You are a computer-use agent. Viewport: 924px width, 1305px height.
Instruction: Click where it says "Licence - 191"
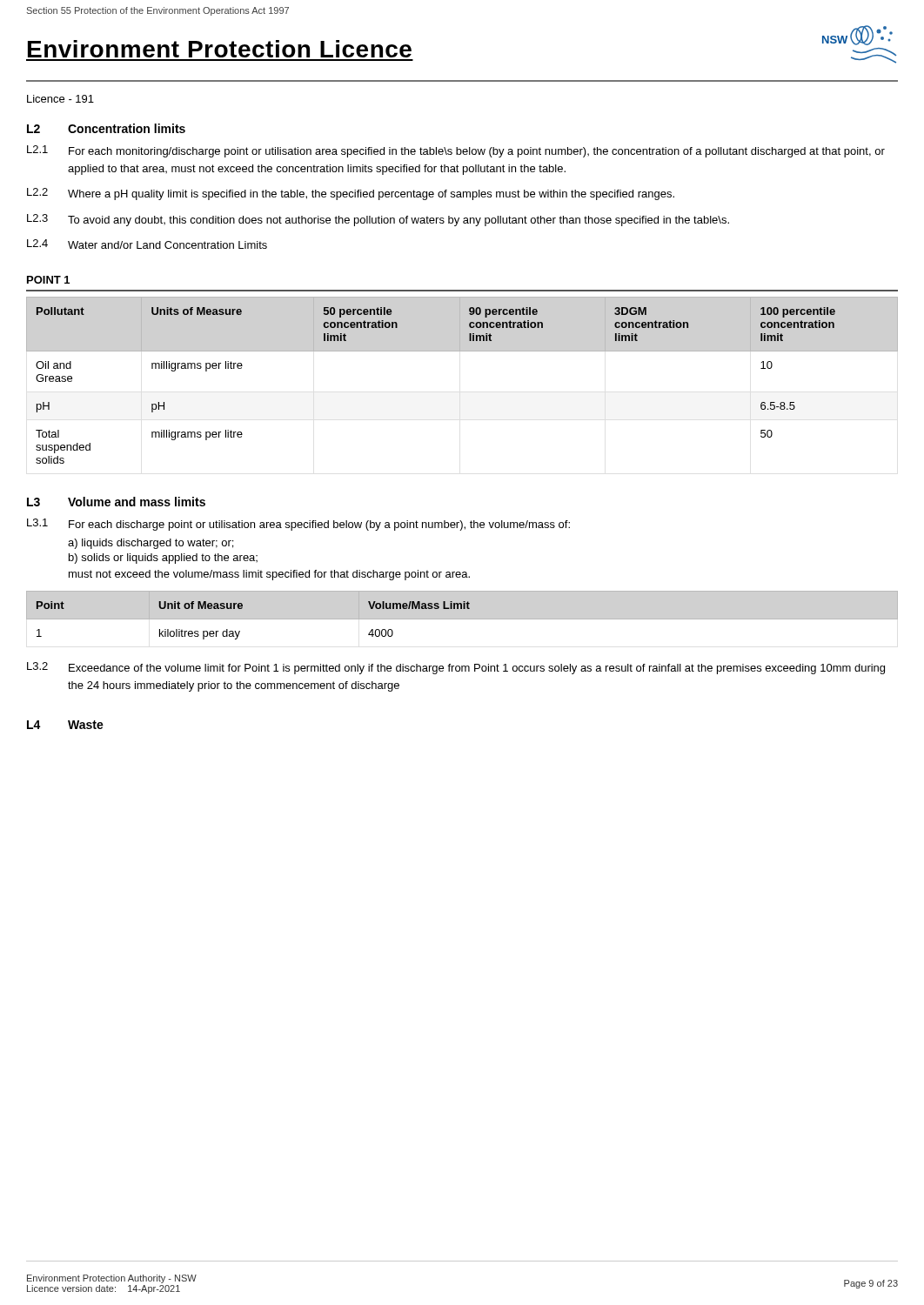60,99
